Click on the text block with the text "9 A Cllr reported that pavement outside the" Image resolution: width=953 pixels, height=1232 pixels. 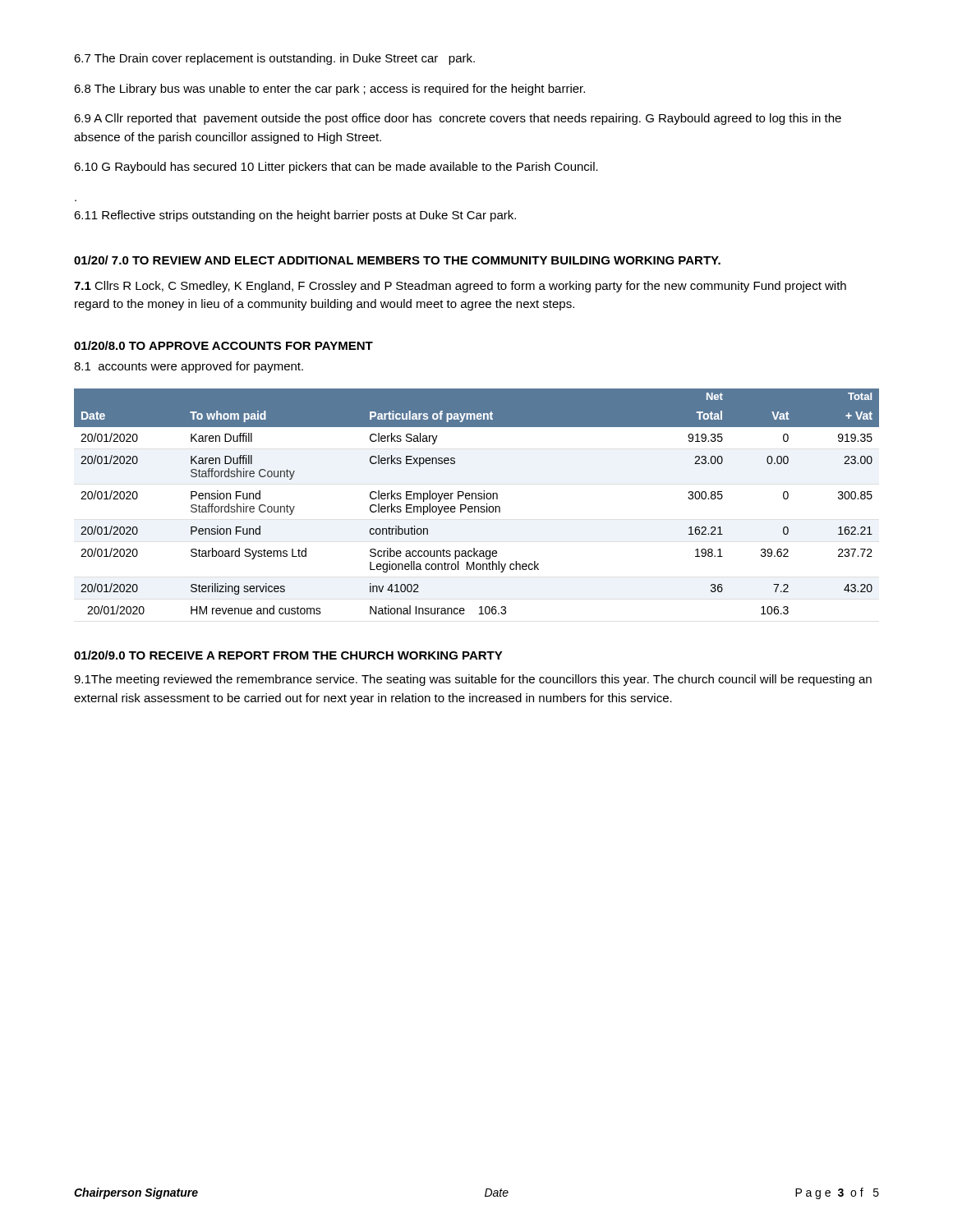pyautogui.click(x=458, y=127)
